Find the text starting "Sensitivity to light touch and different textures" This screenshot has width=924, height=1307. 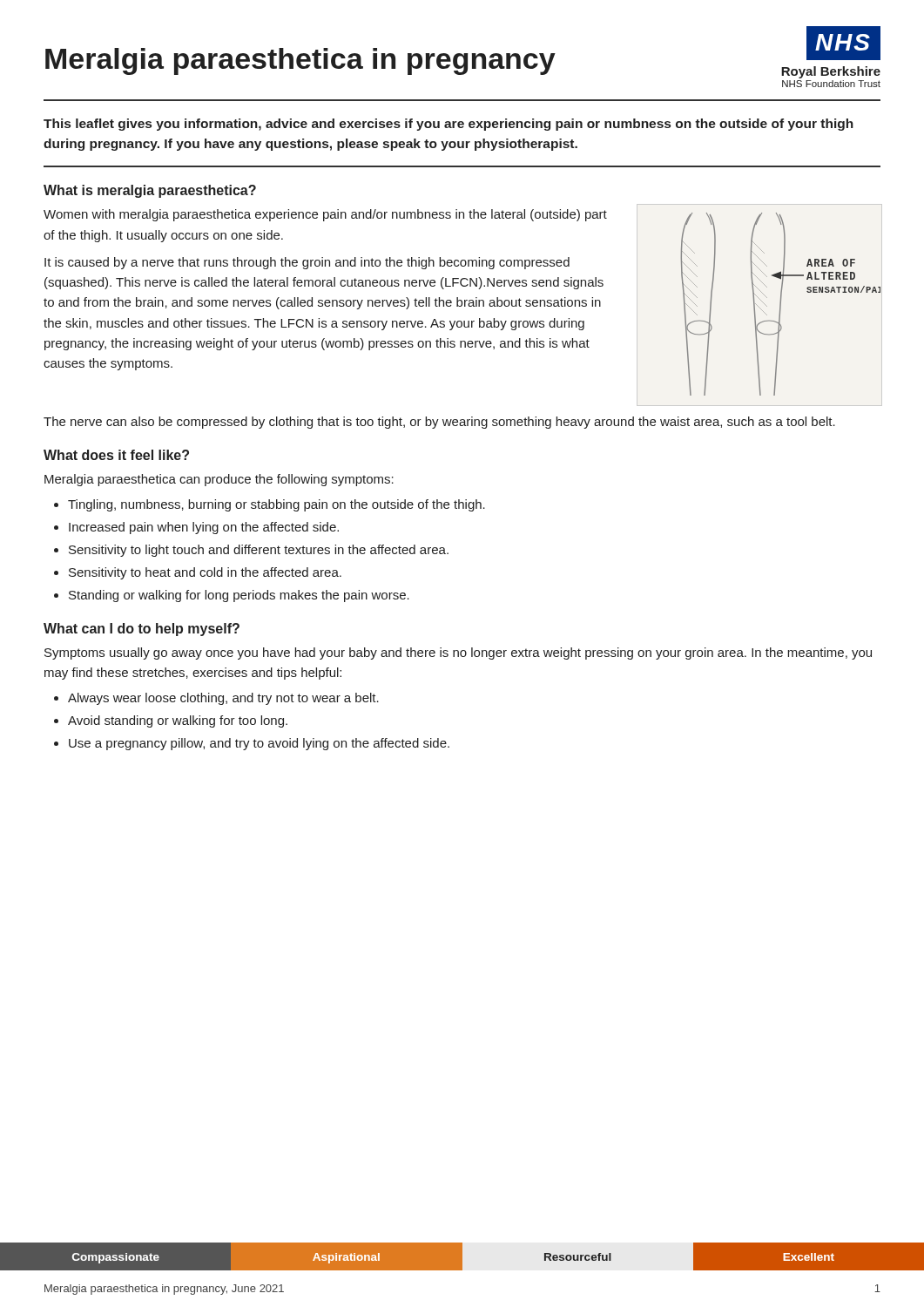click(259, 549)
